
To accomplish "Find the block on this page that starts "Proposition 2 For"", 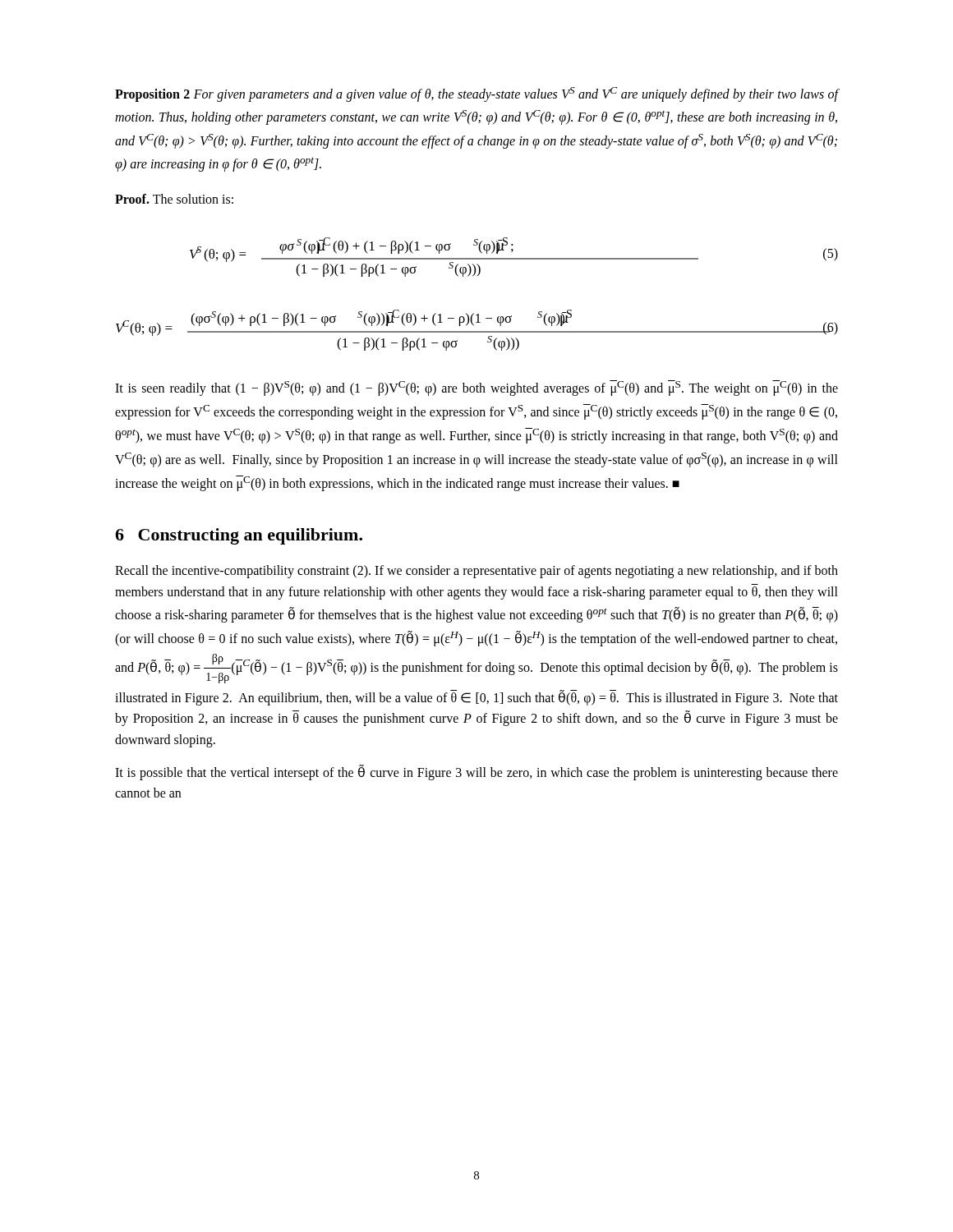I will coord(476,127).
